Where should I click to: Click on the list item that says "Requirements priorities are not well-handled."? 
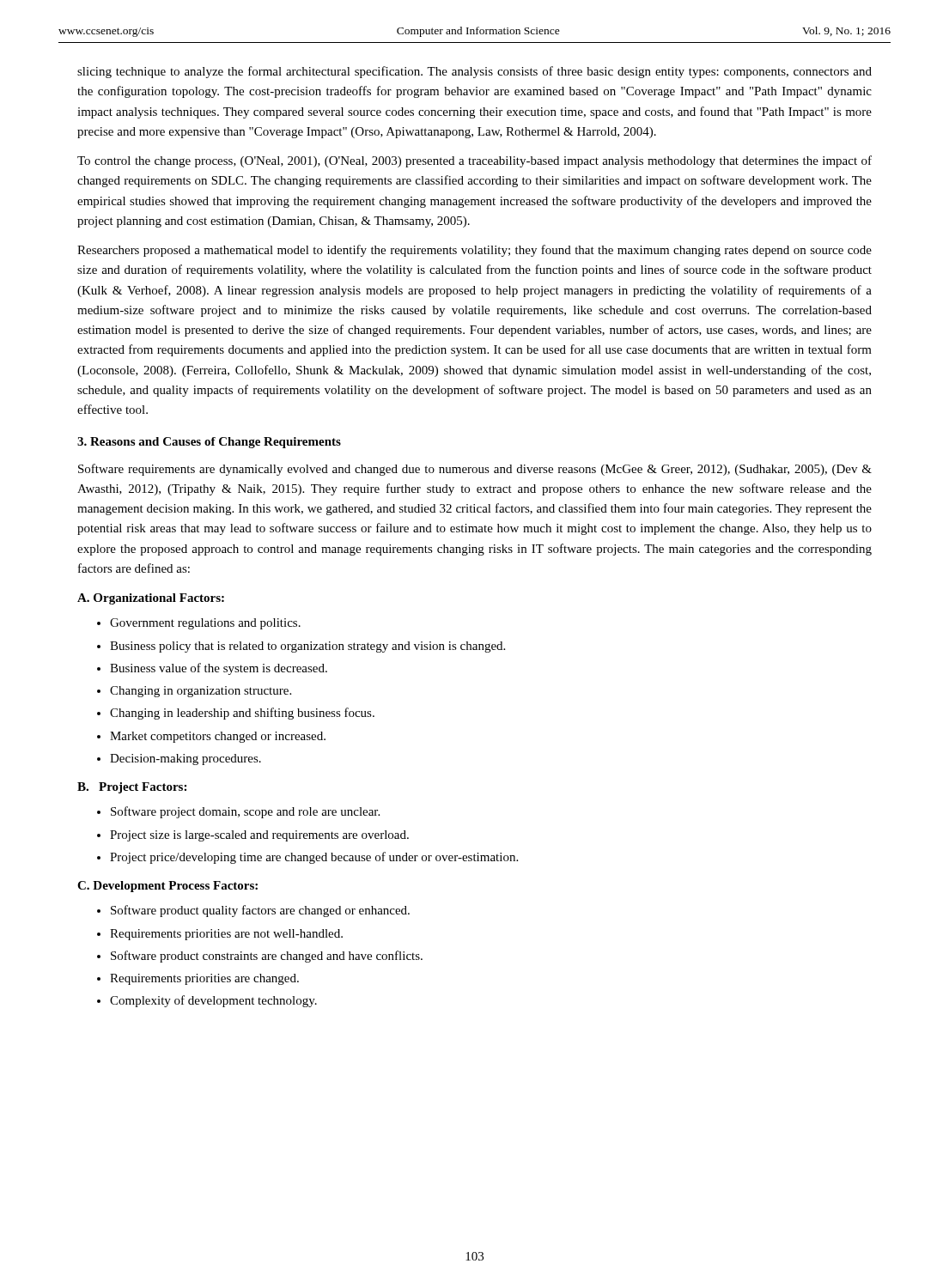[x=227, y=933]
